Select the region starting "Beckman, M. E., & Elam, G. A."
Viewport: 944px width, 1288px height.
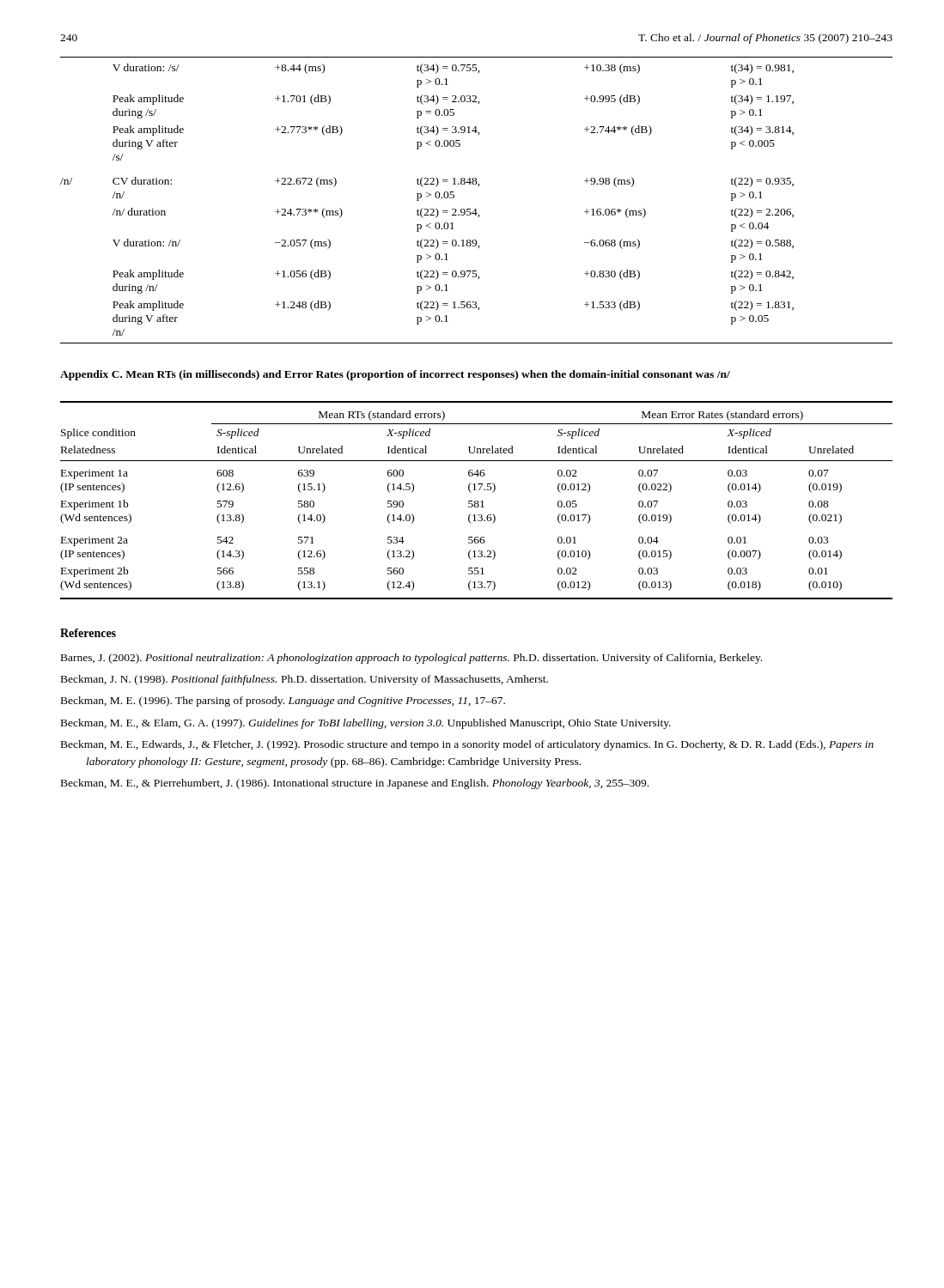[x=366, y=722]
